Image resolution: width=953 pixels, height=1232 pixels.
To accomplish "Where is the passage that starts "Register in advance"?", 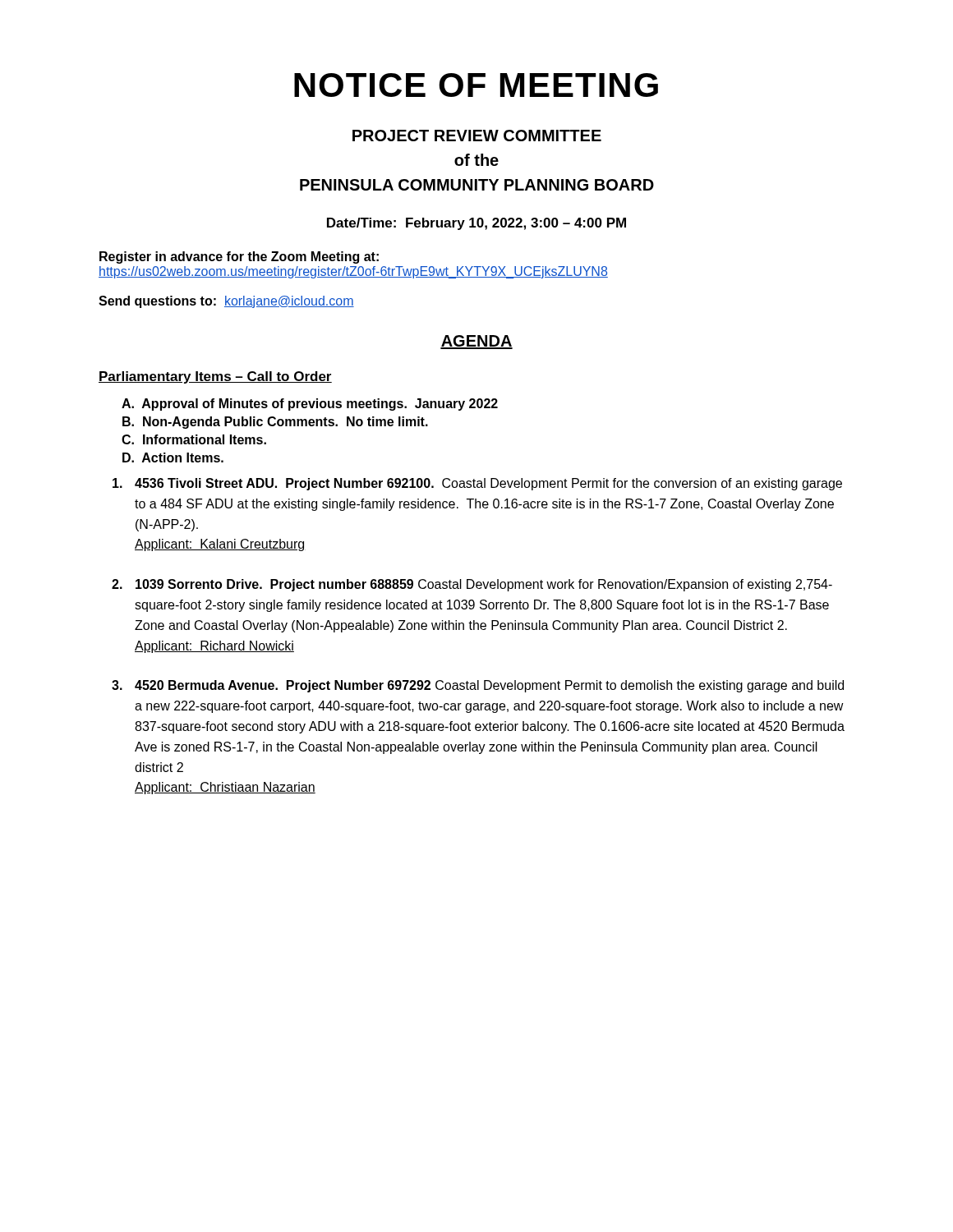I will coord(476,264).
